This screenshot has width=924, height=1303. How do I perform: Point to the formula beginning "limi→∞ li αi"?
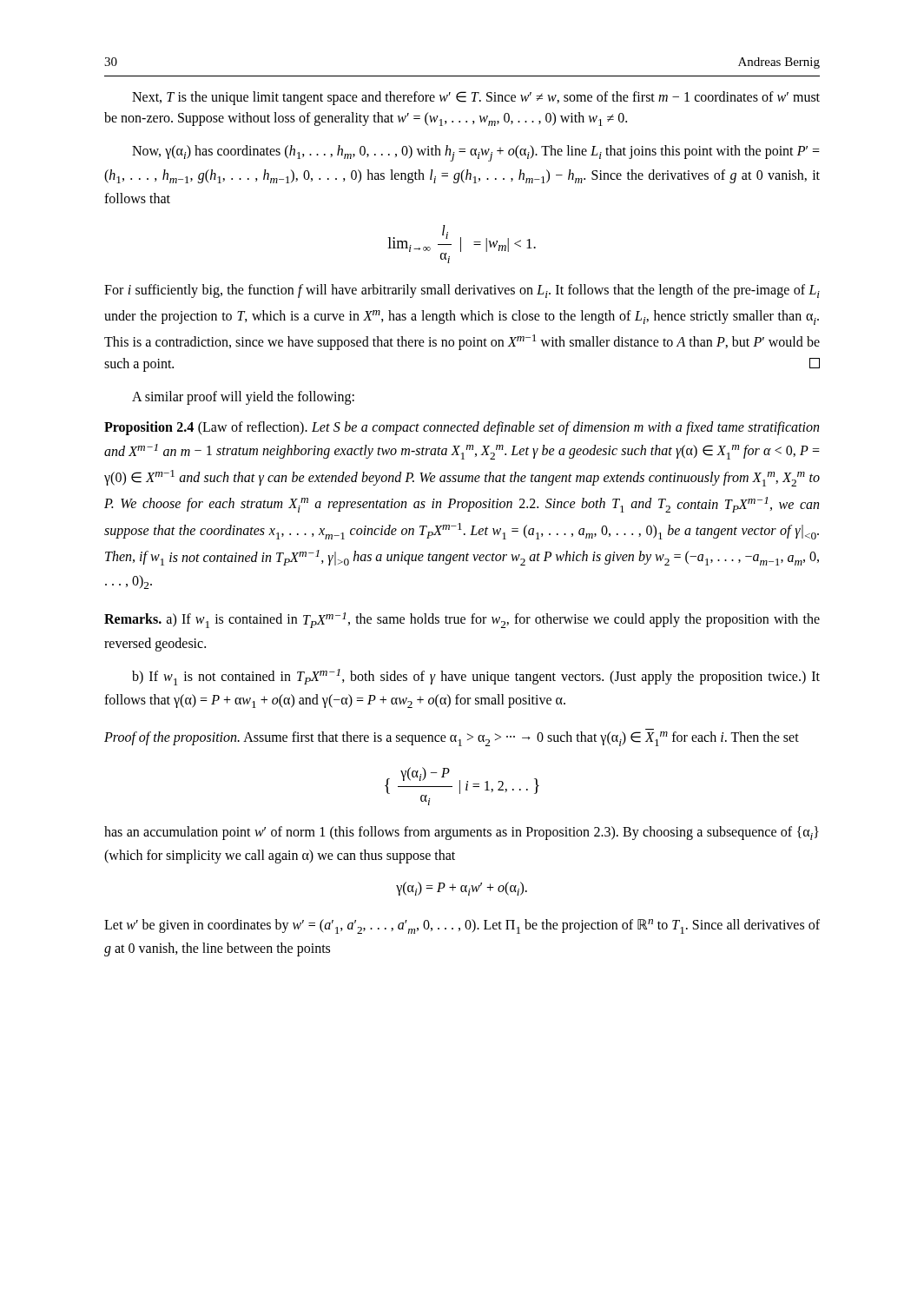[x=462, y=244]
